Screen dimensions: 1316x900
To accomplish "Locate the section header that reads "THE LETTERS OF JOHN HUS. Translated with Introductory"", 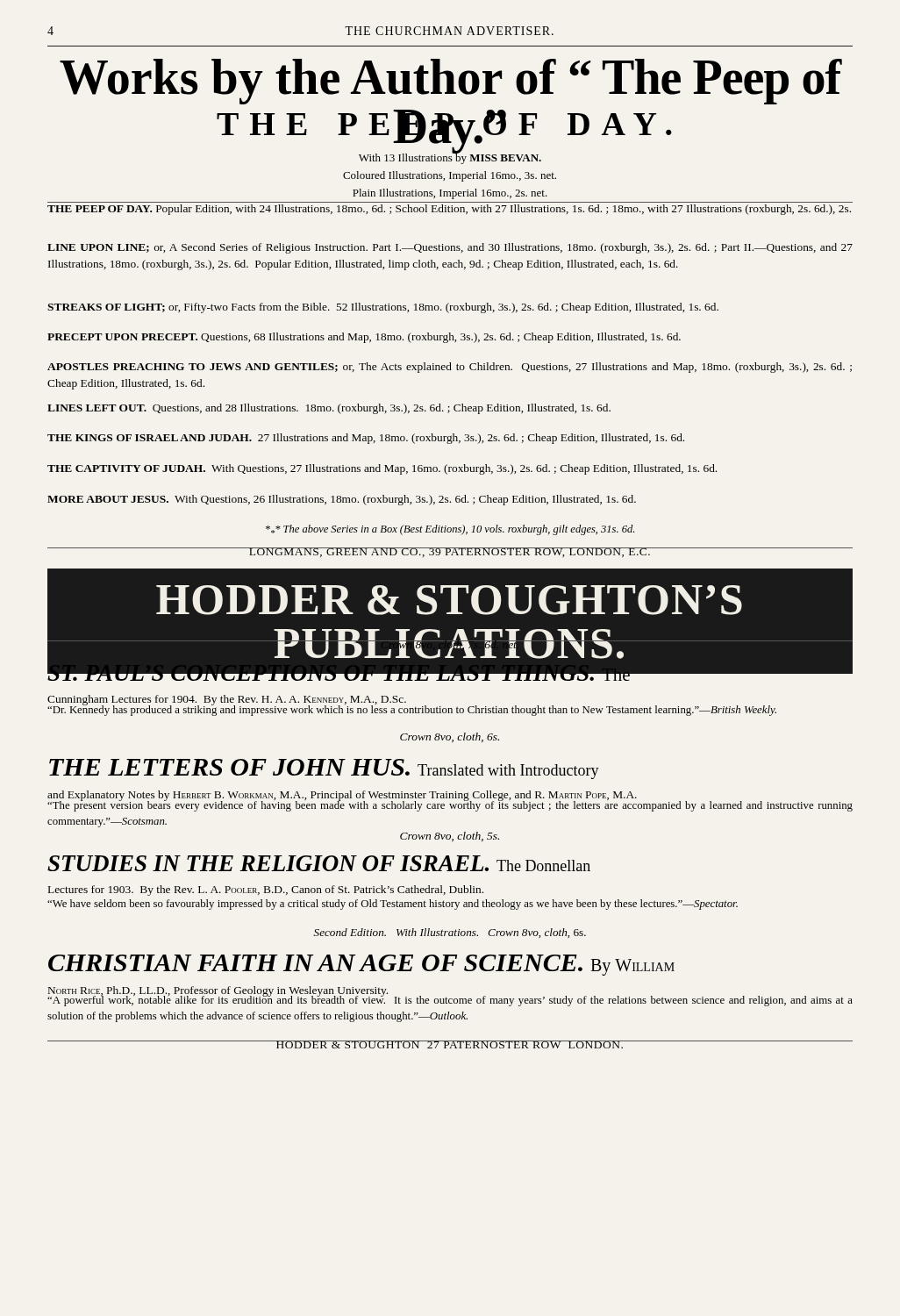I will pos(342,776).
